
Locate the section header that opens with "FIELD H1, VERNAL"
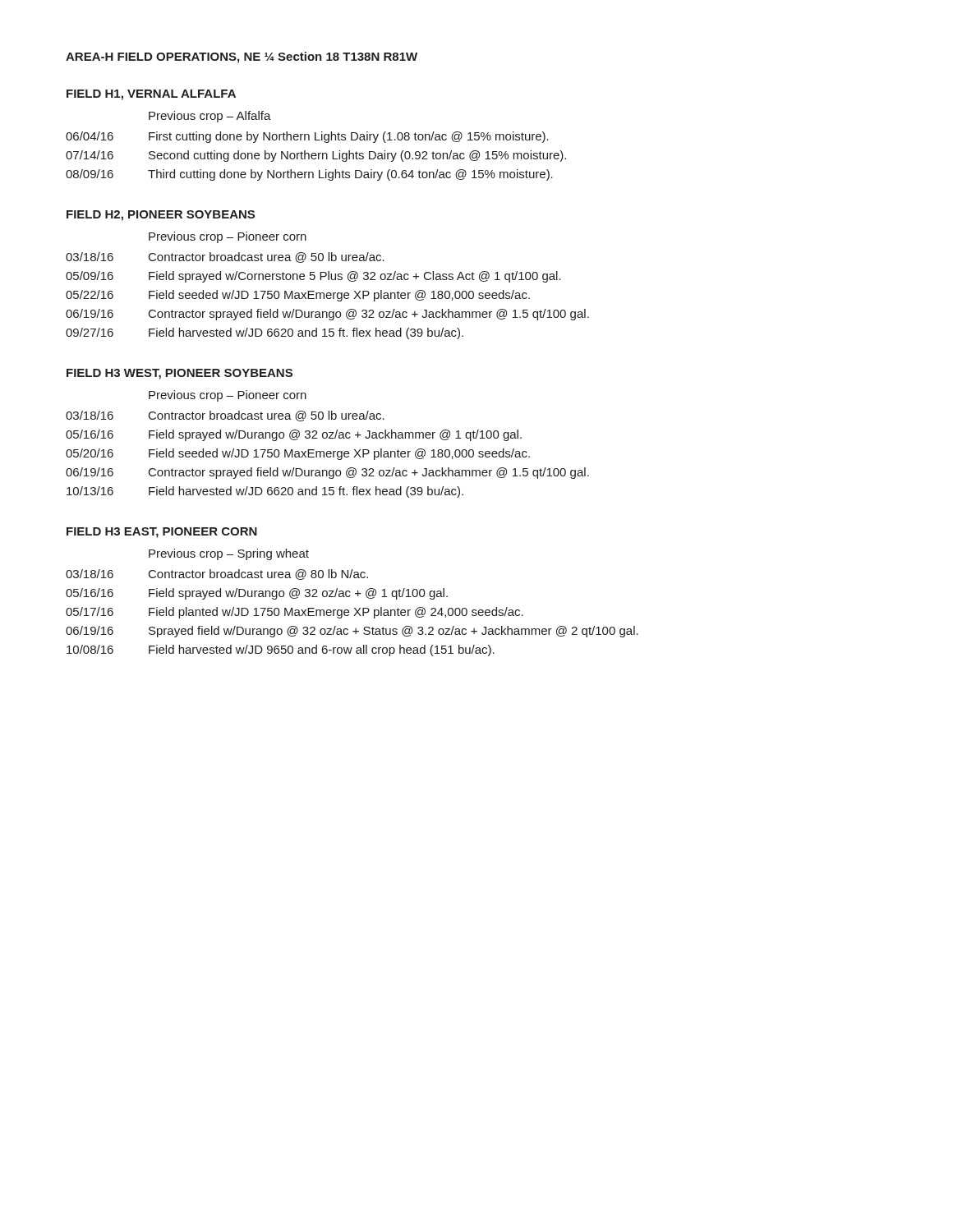point(151,93)
